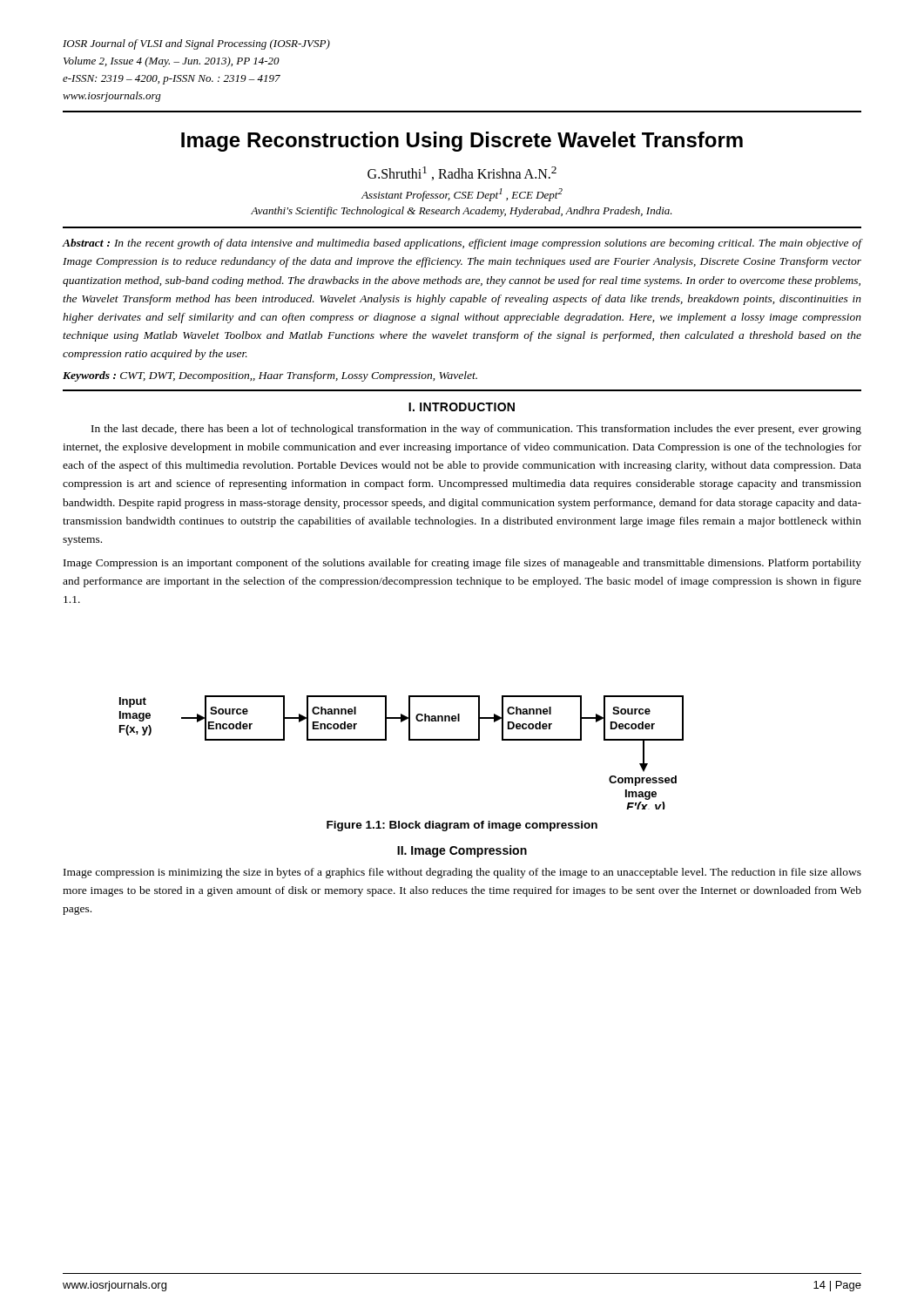This screenshot has width=924, height=1307.
Task: Click on the passage starting "In the last decade,"
Action: pos(462,514)
